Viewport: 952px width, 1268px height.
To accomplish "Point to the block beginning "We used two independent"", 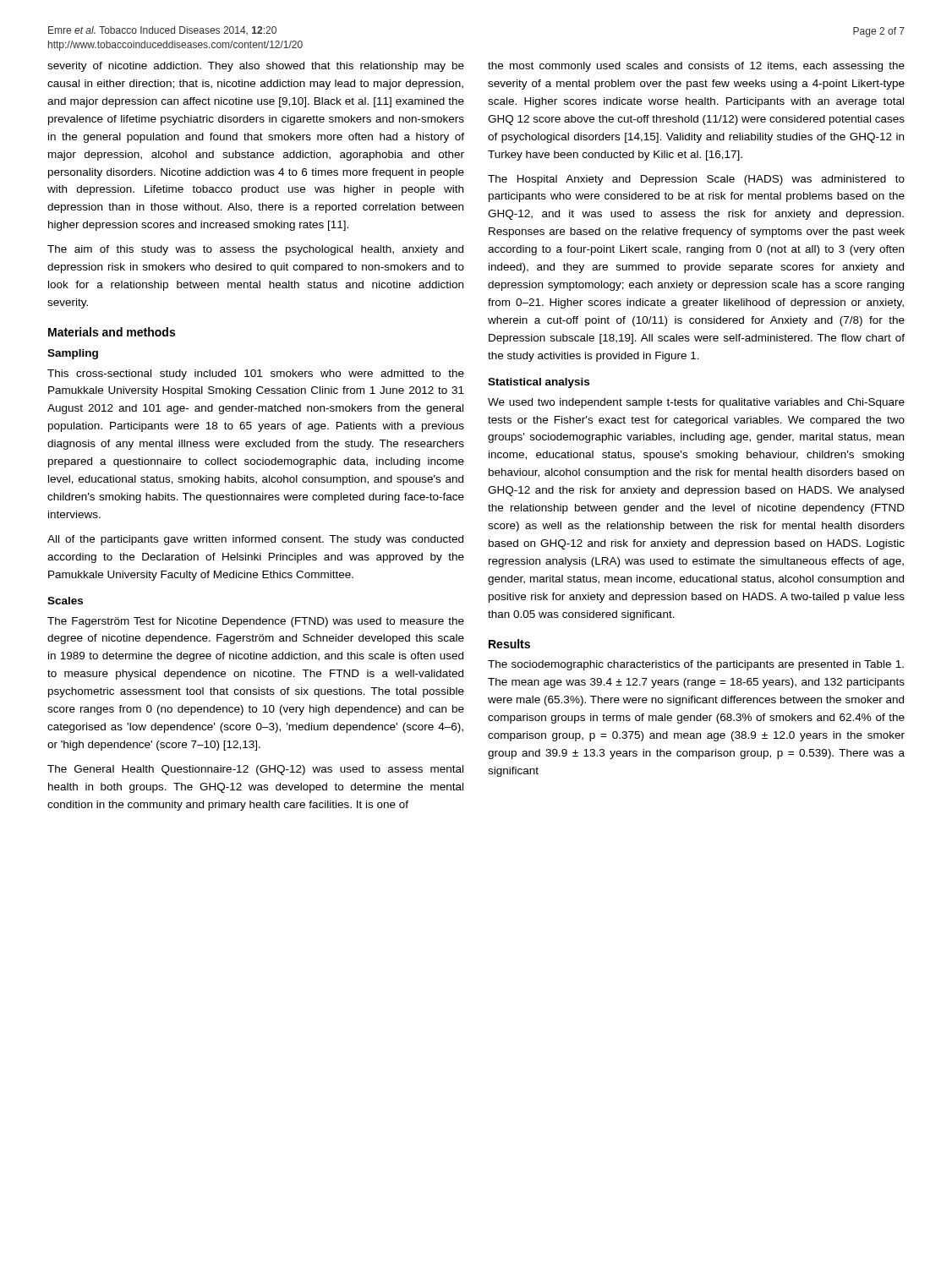I will click(696, 509).
